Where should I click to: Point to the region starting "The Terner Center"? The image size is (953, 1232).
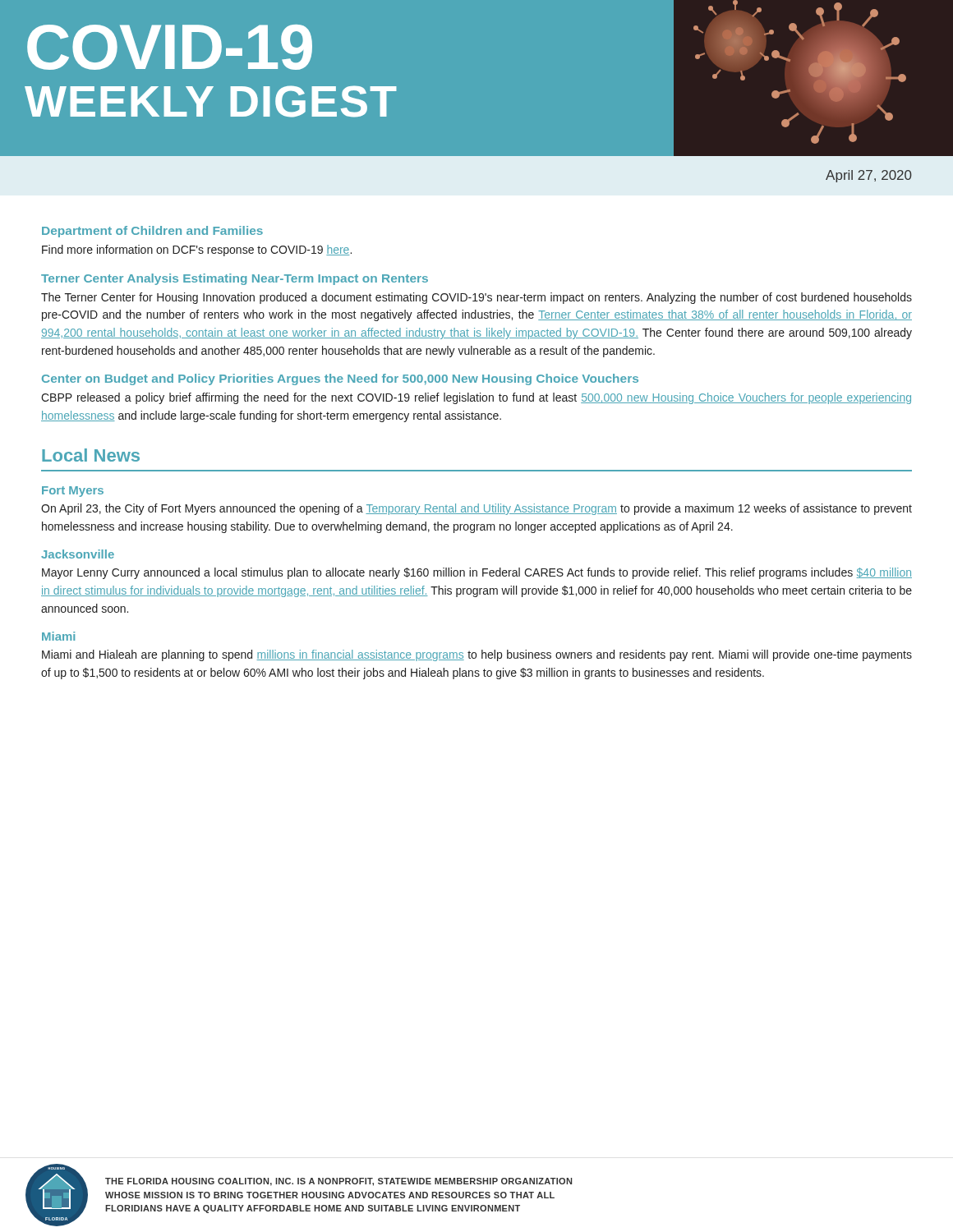[x=476, y=324]
